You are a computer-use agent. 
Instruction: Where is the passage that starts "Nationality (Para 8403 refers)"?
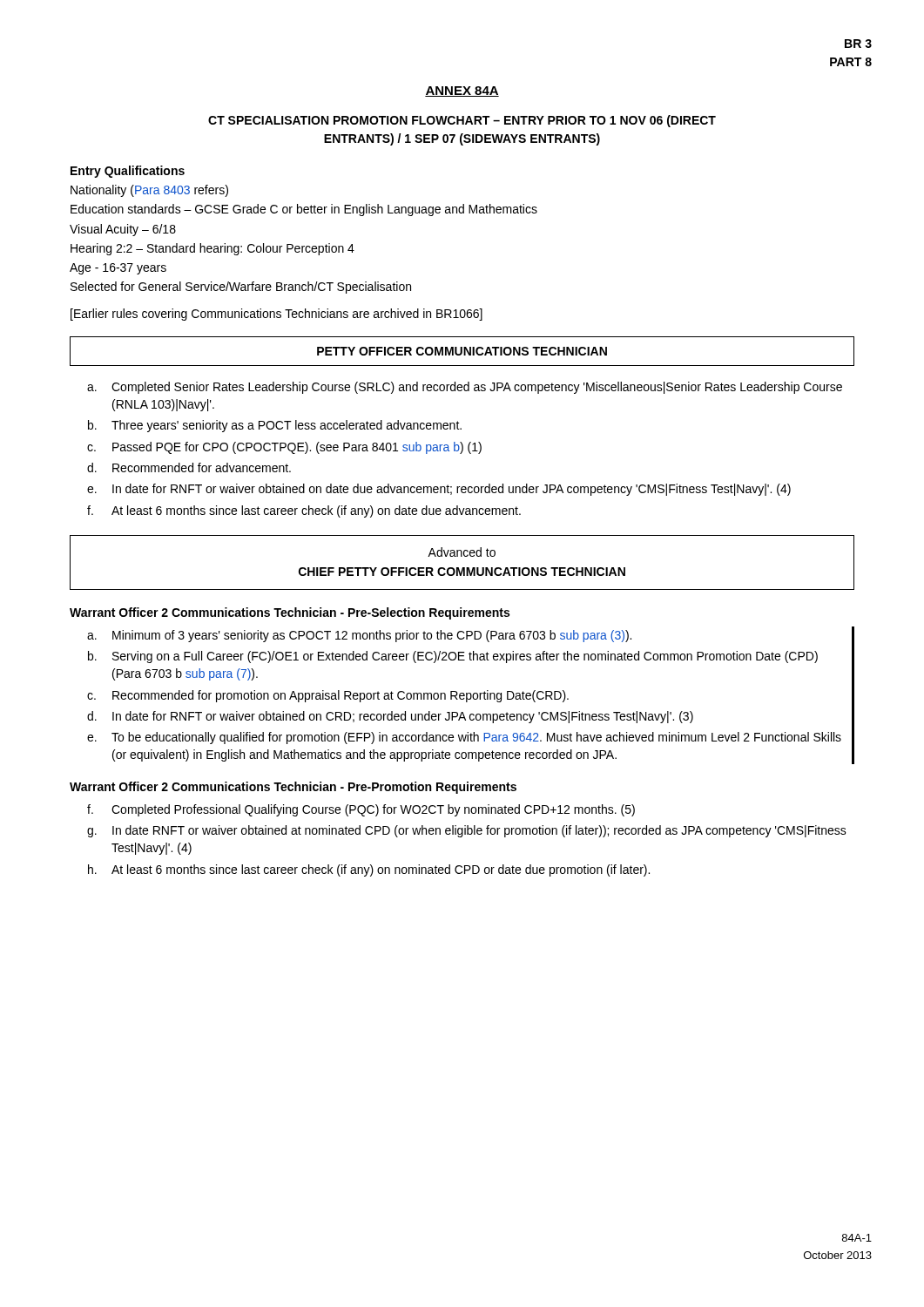tap(149, 191)
